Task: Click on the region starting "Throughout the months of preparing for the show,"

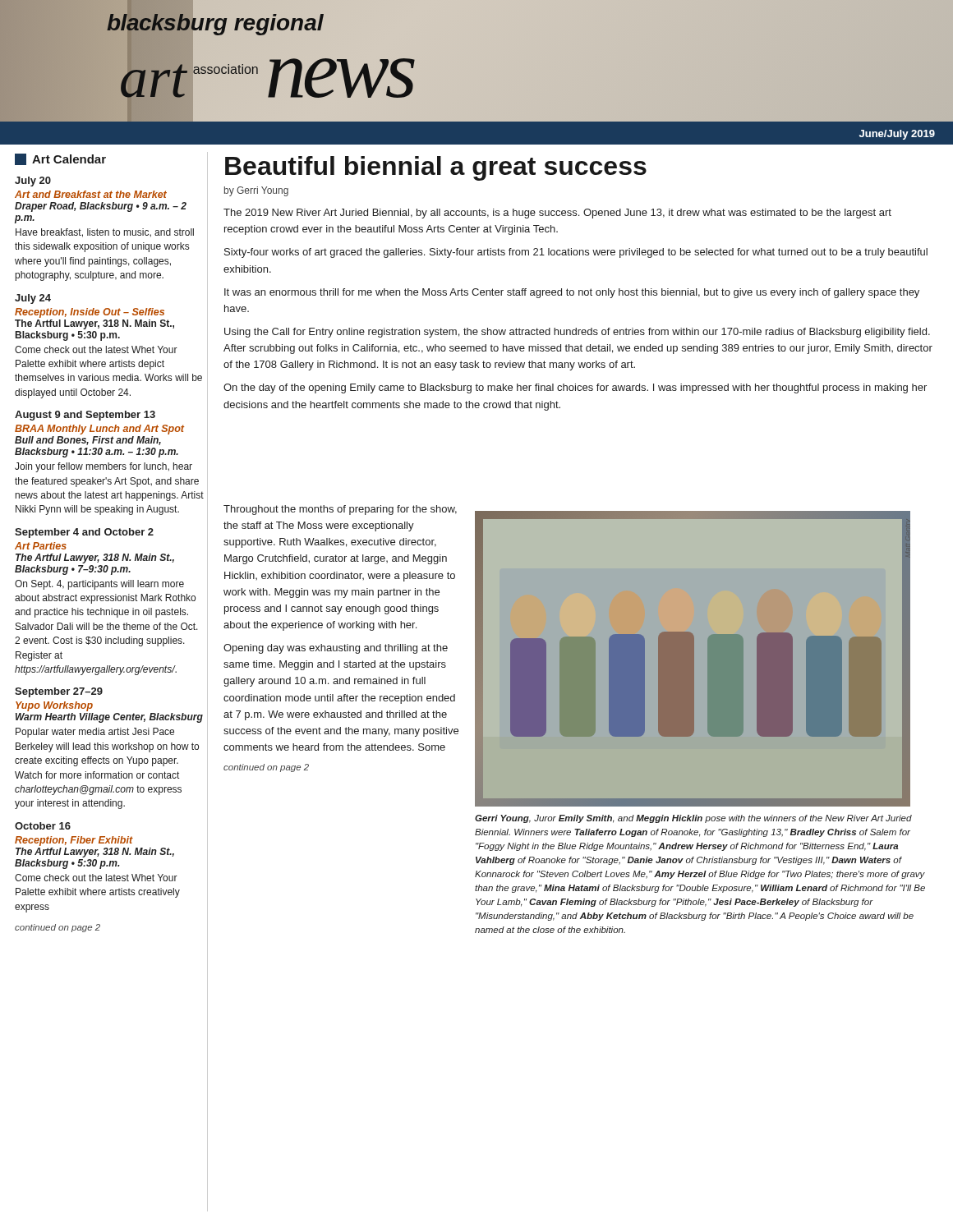Action: pos(340,567)
